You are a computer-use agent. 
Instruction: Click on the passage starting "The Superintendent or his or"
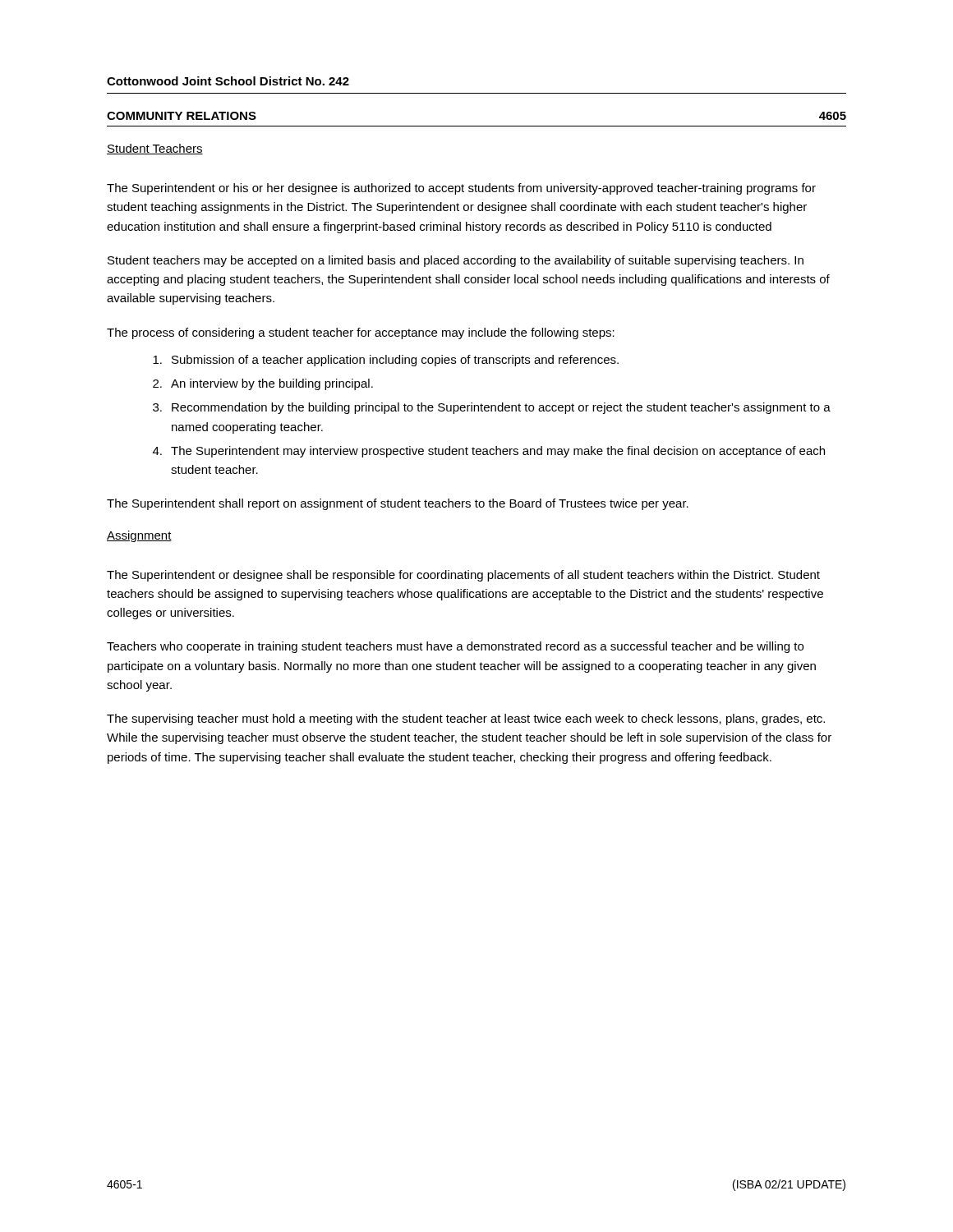pyautogui.click(x=461, y=207)
